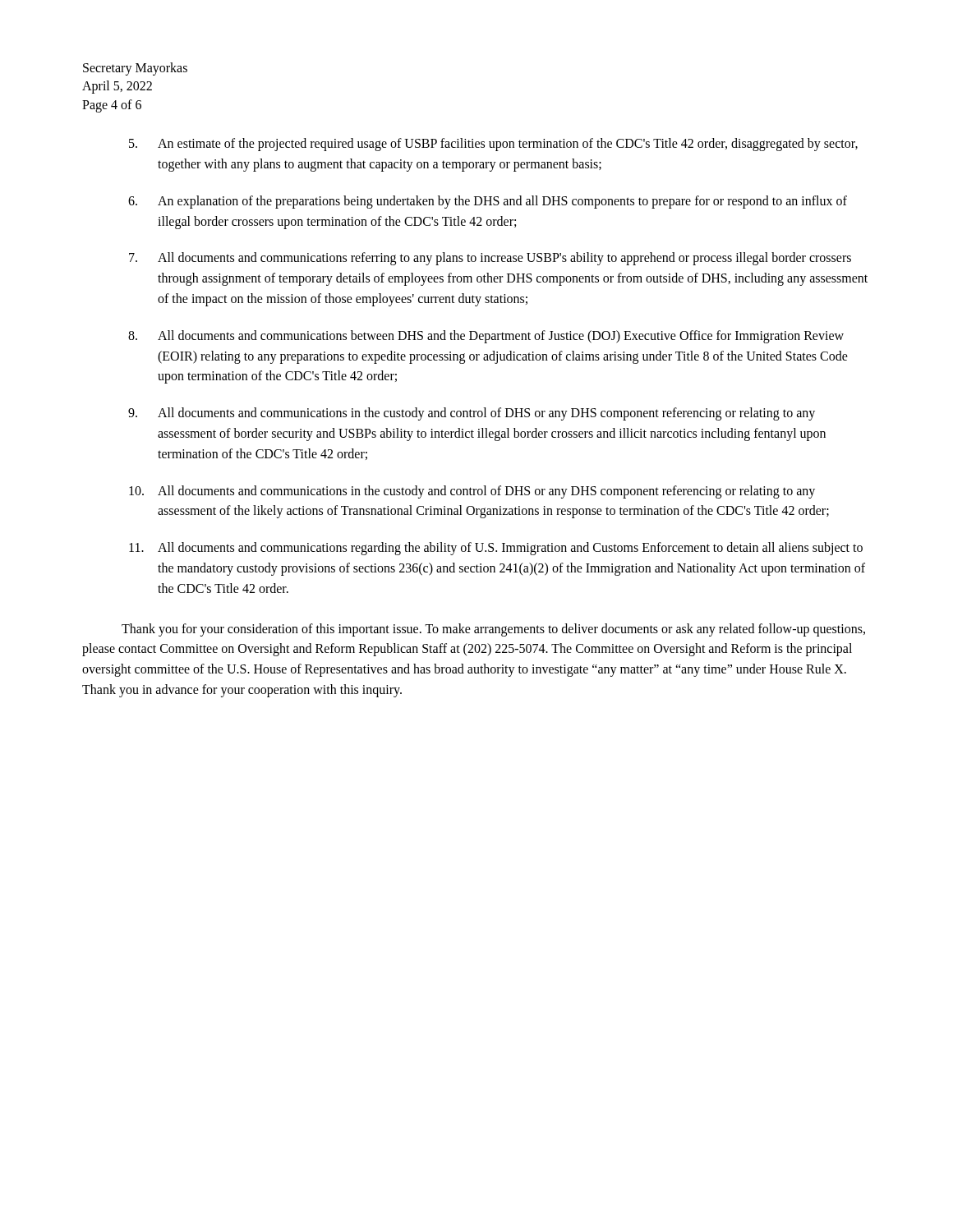Where is the passage that starts "8. All documents and communications between"?

(x=500, y=356)
